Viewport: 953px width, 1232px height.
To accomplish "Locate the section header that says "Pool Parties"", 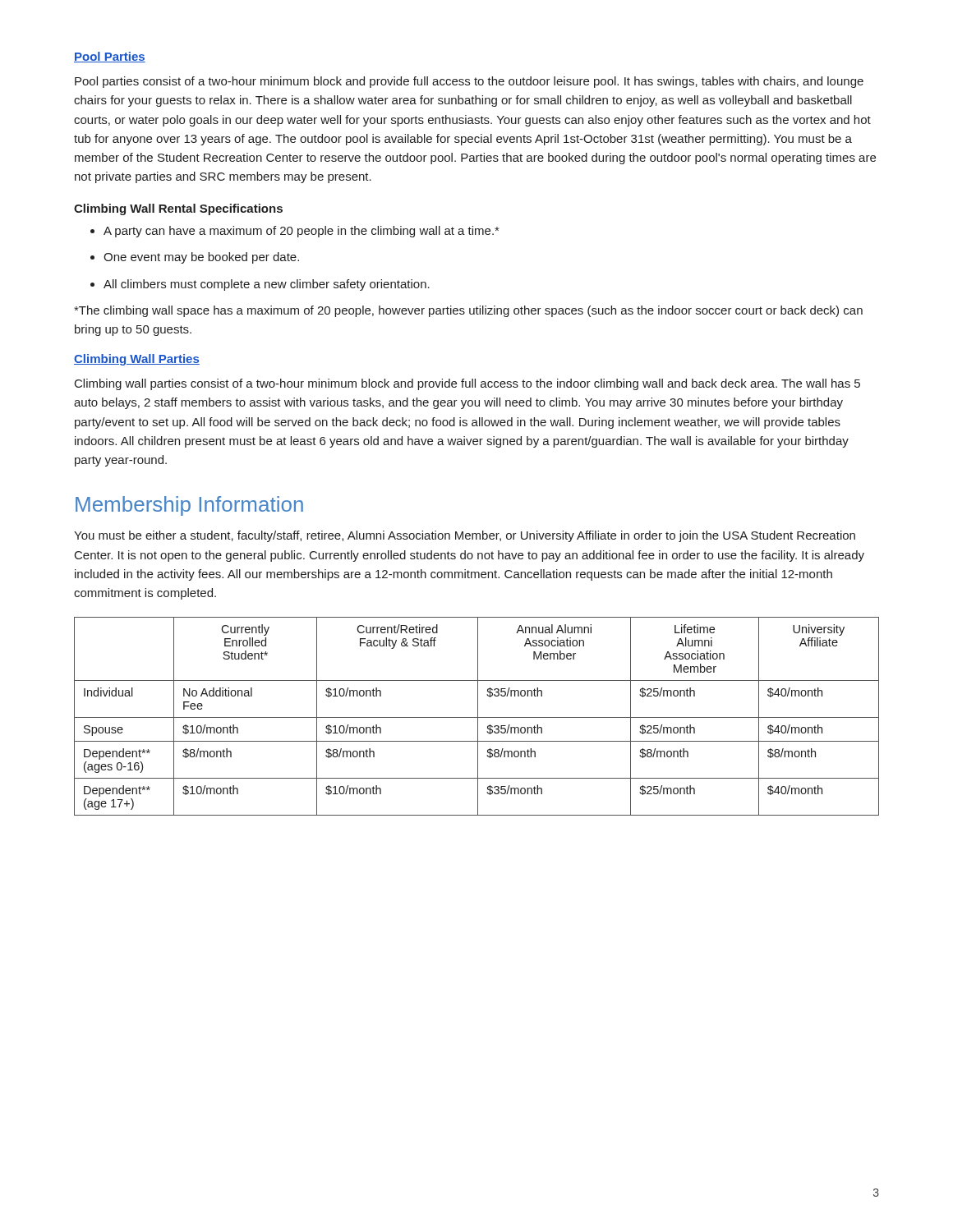I will tap(110, 56).
